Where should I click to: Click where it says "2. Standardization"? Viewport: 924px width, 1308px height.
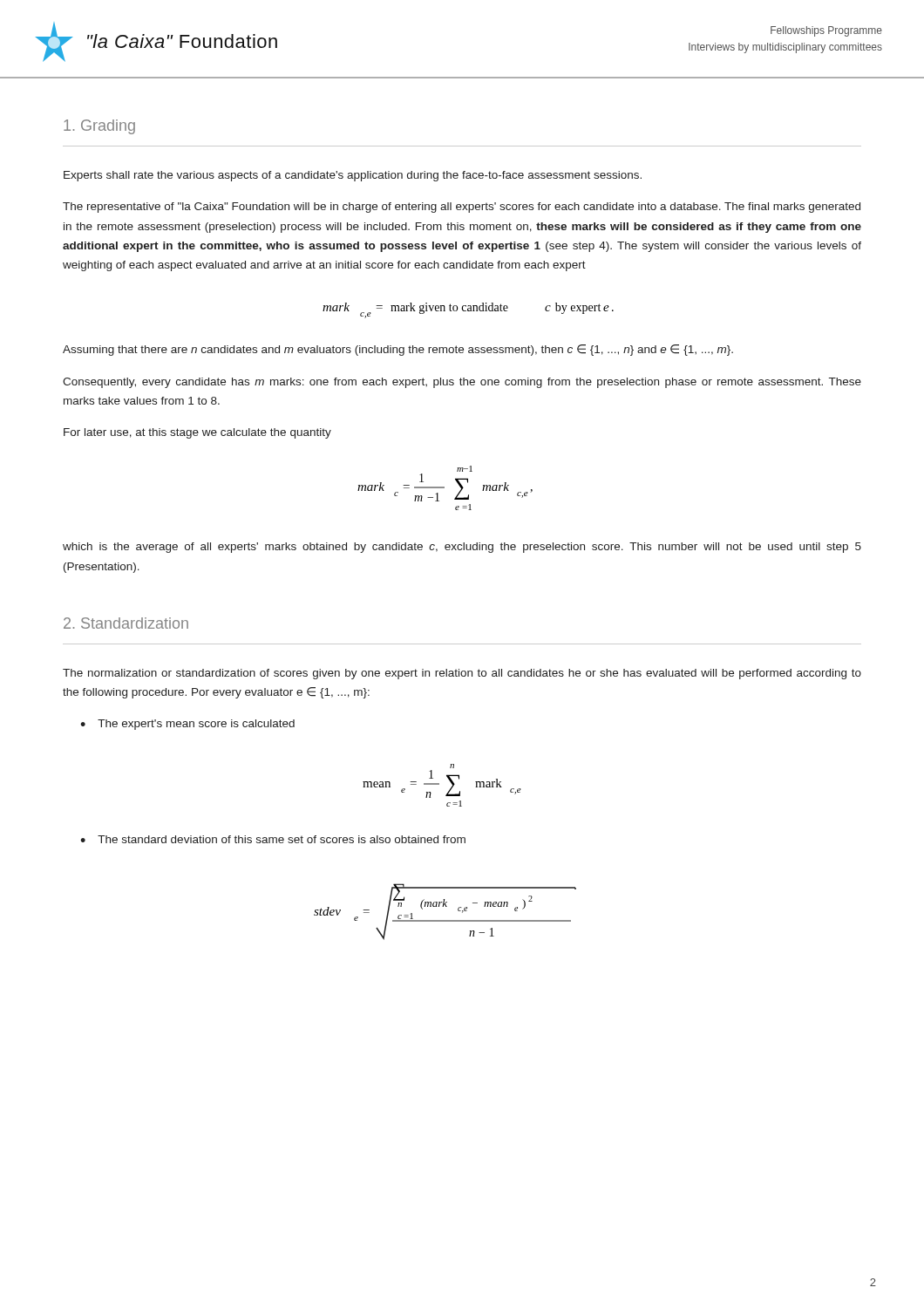[x=126, y=623]
